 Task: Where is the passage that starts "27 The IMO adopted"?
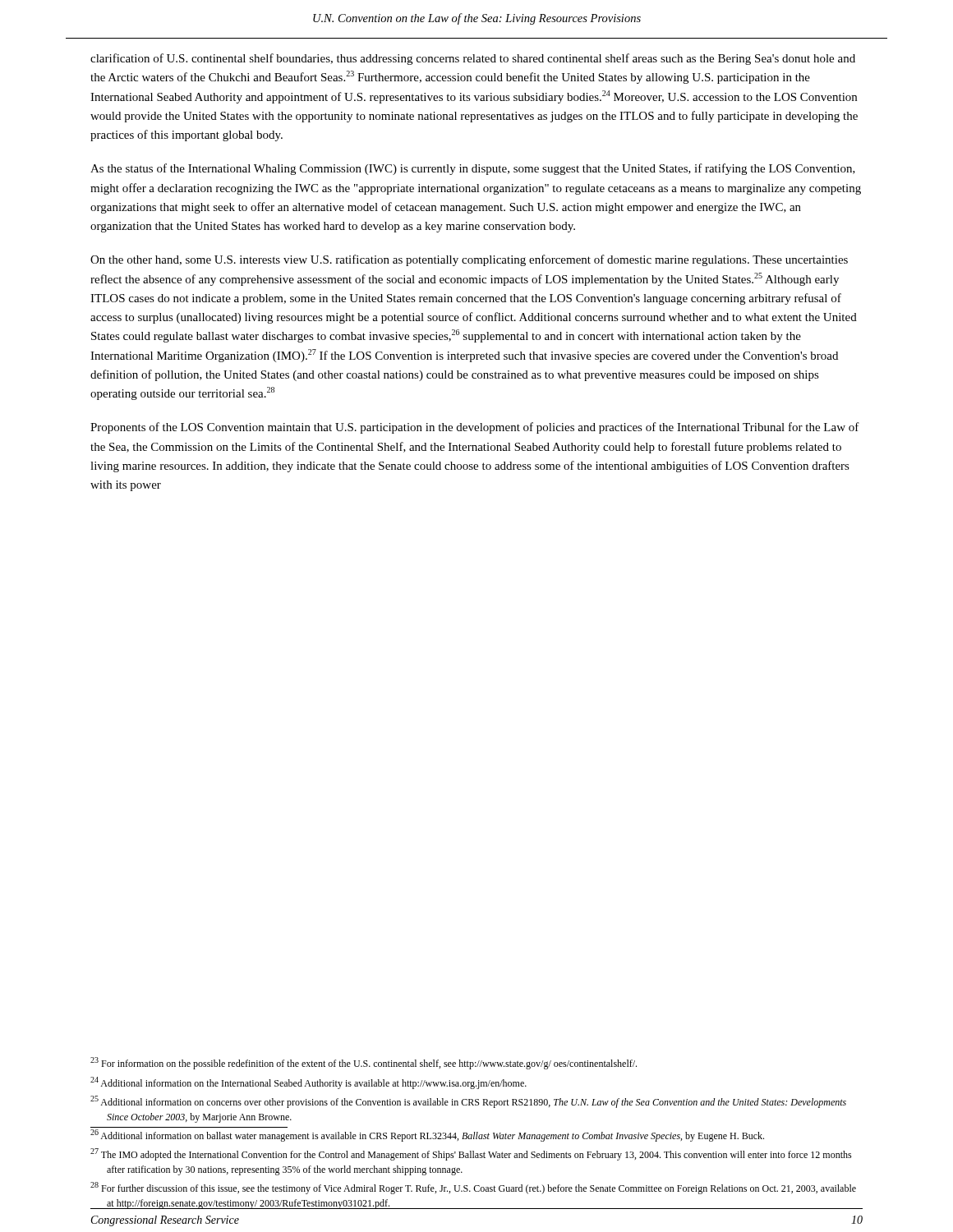471,1162
